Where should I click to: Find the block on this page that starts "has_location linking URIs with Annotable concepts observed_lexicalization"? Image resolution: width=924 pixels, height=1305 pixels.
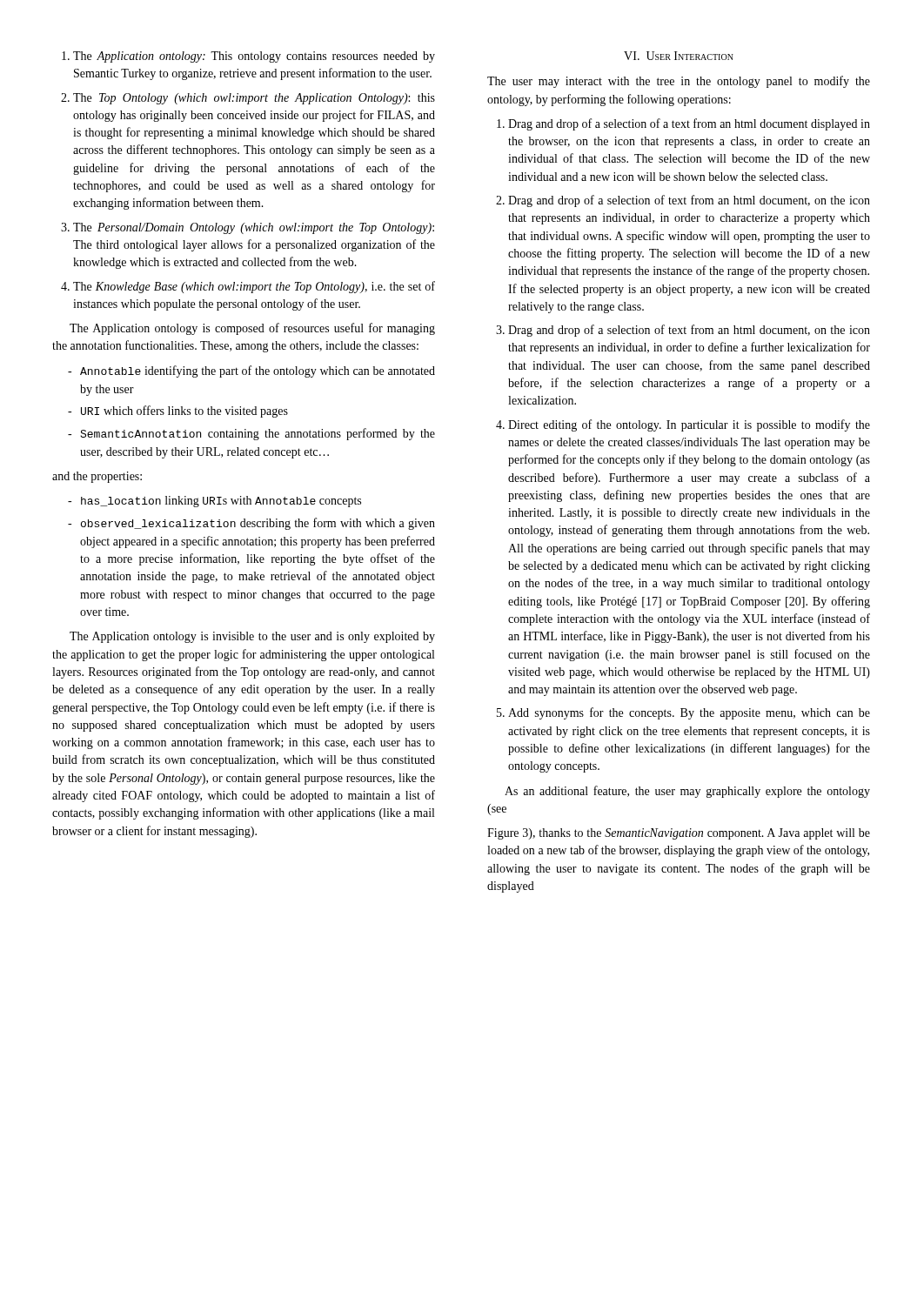coord(244,557)
